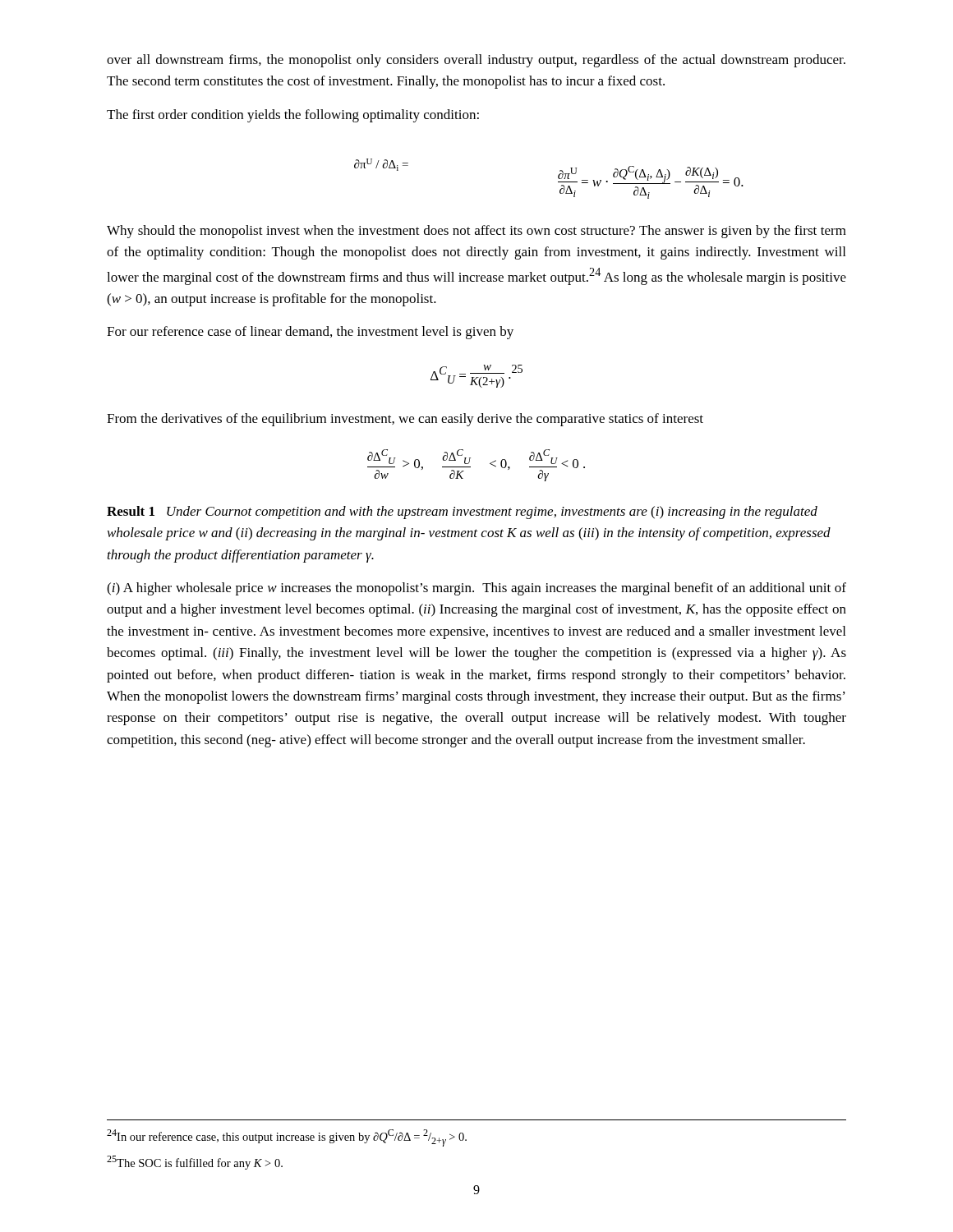Select the block starting "ΔCU = w K(2+γ)"
This screenshot has height=1232, width=953.
[x=476, y=375]
